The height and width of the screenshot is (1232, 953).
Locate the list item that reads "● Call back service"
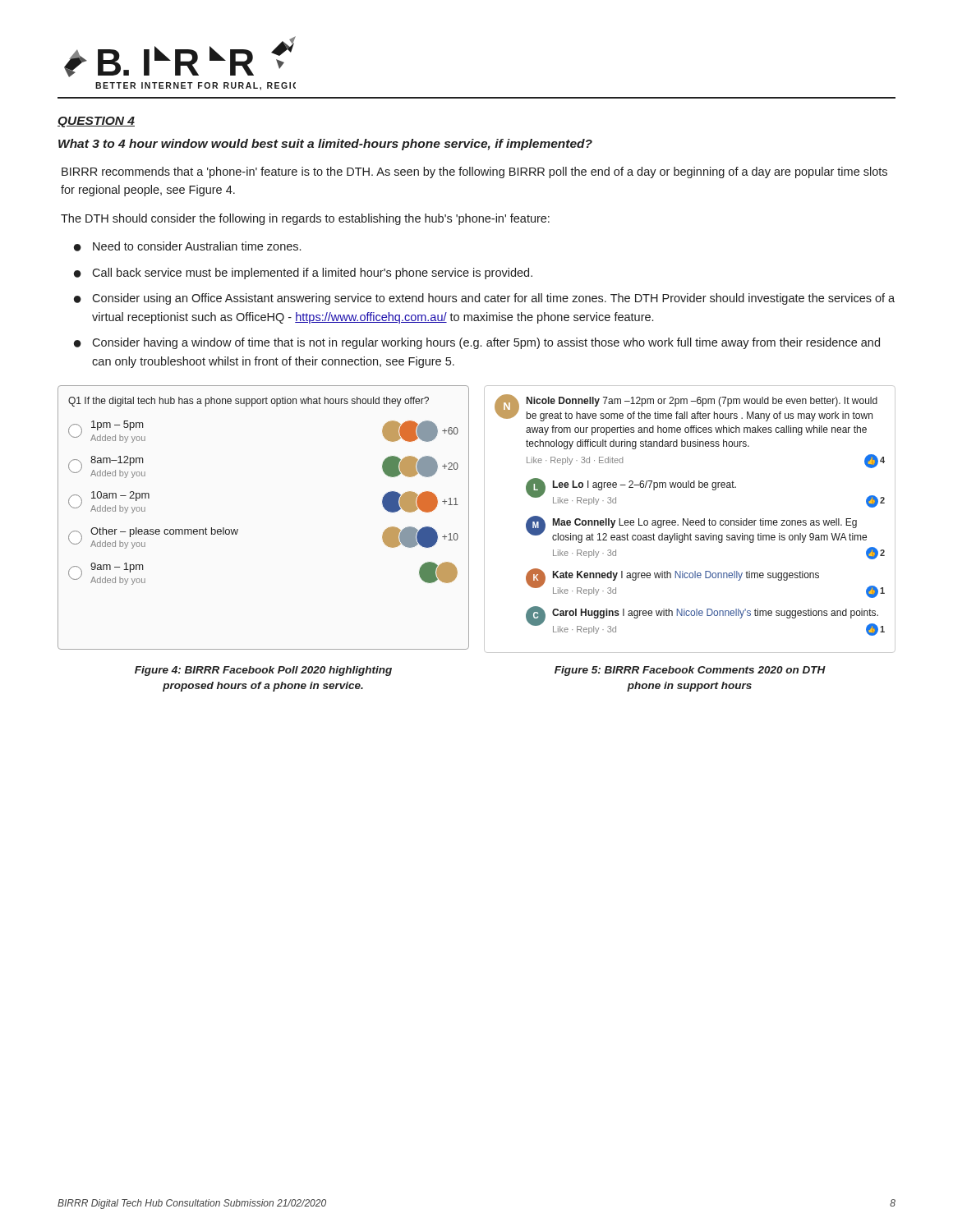(x=484, y=273)
